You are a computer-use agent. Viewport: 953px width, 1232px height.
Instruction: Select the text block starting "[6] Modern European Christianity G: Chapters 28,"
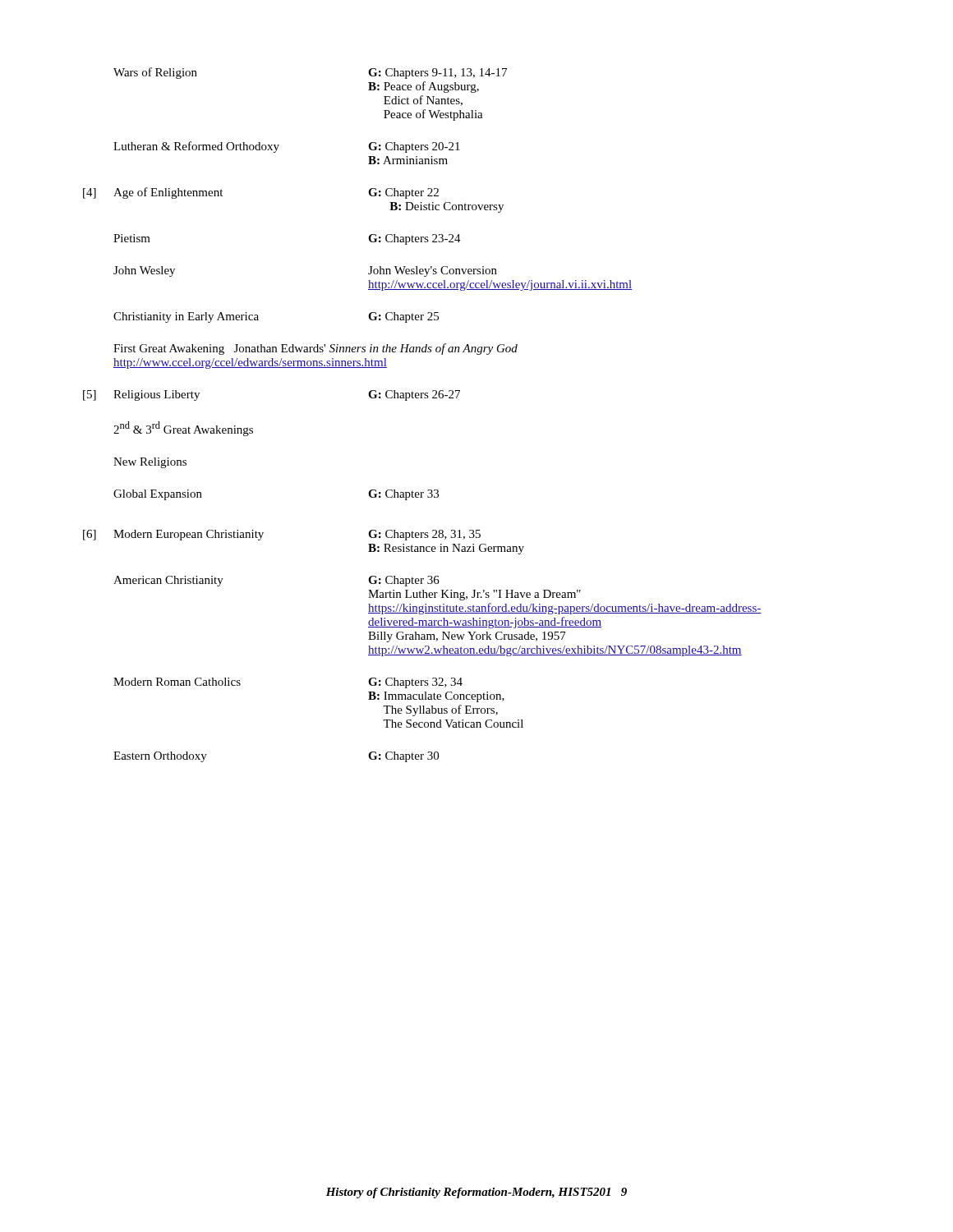476,541
